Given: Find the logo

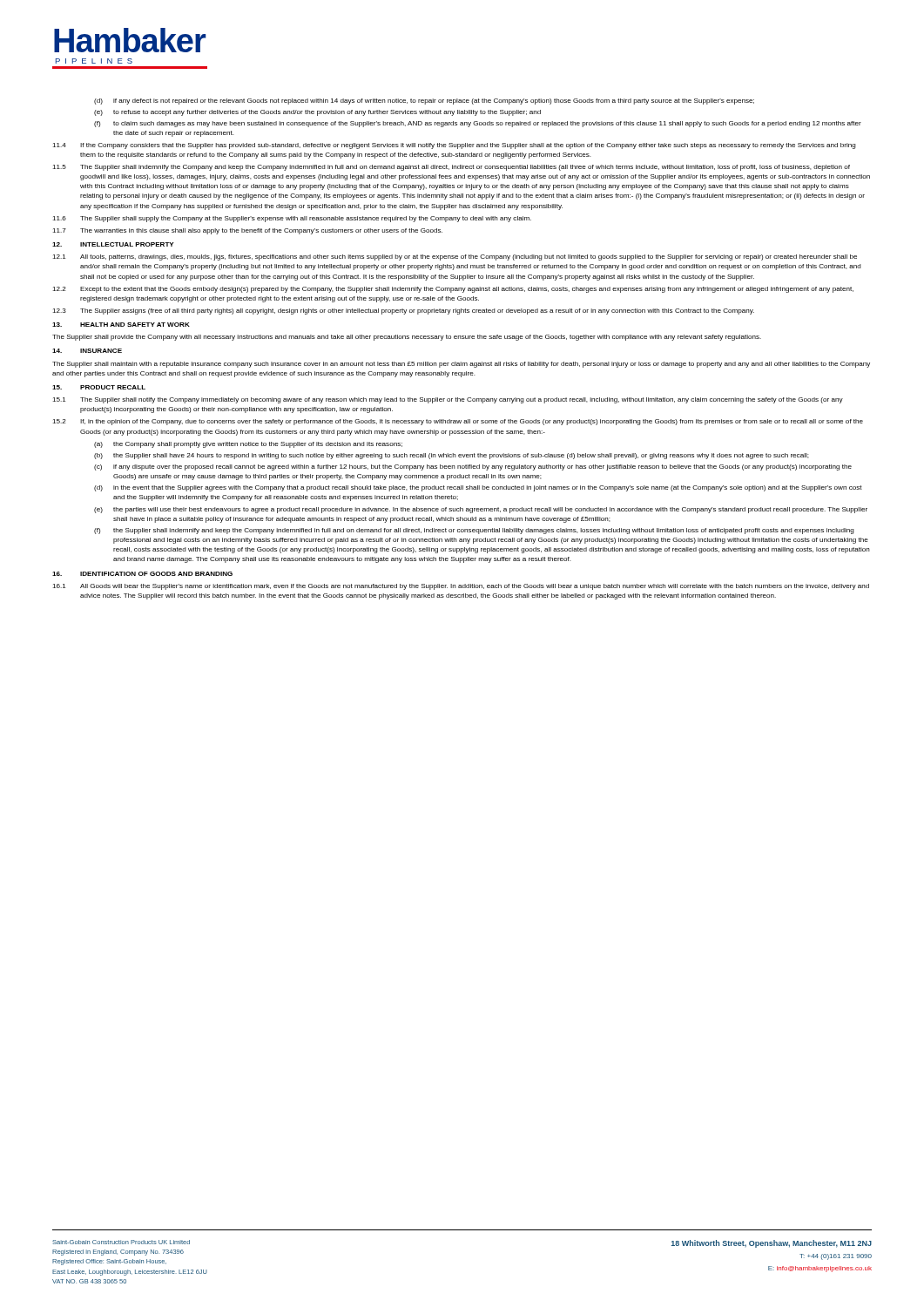Looking at the screenshot, I should 130,47.
